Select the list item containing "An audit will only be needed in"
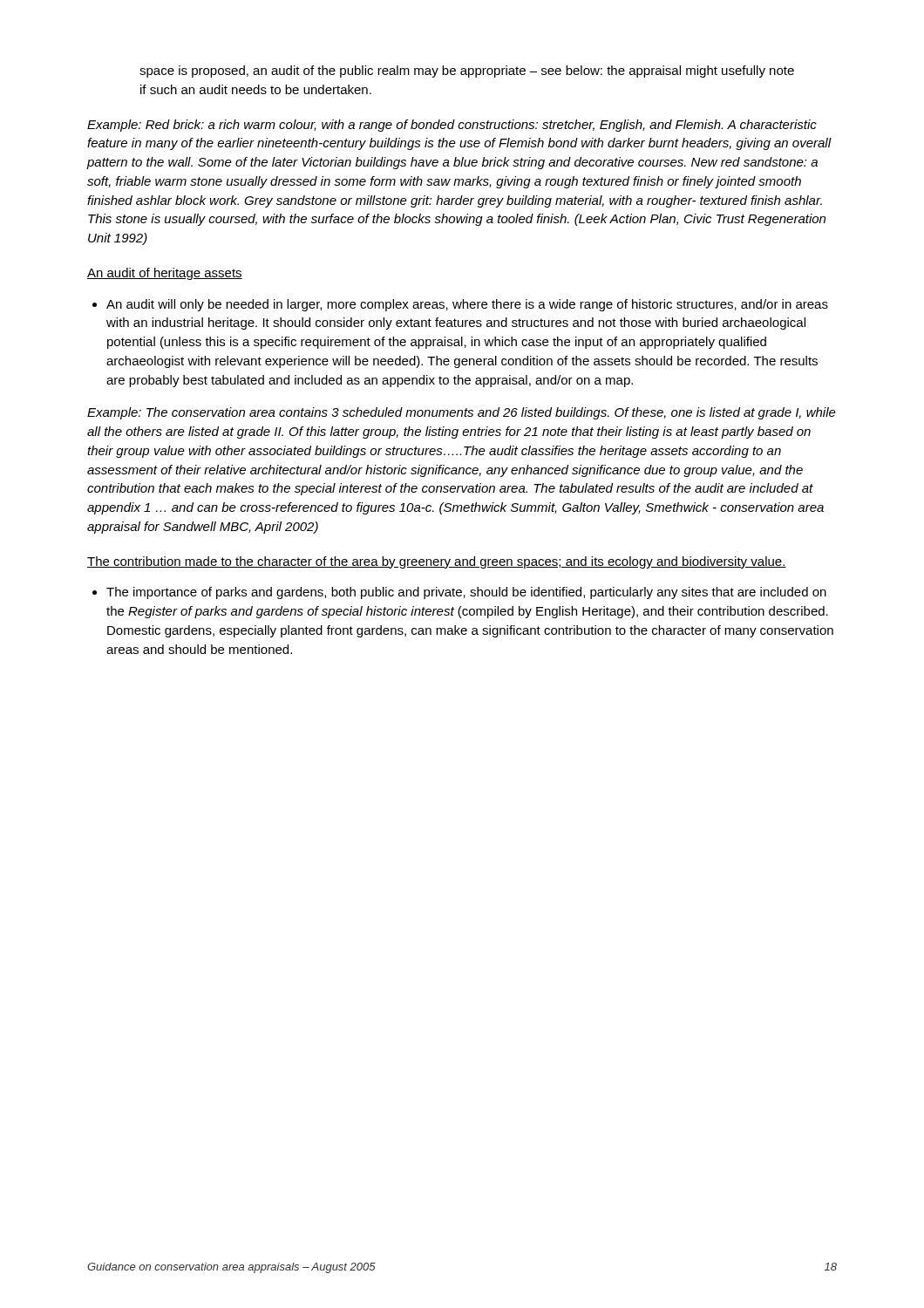Screen dimensions: 1308x924 tap(462, 342)
